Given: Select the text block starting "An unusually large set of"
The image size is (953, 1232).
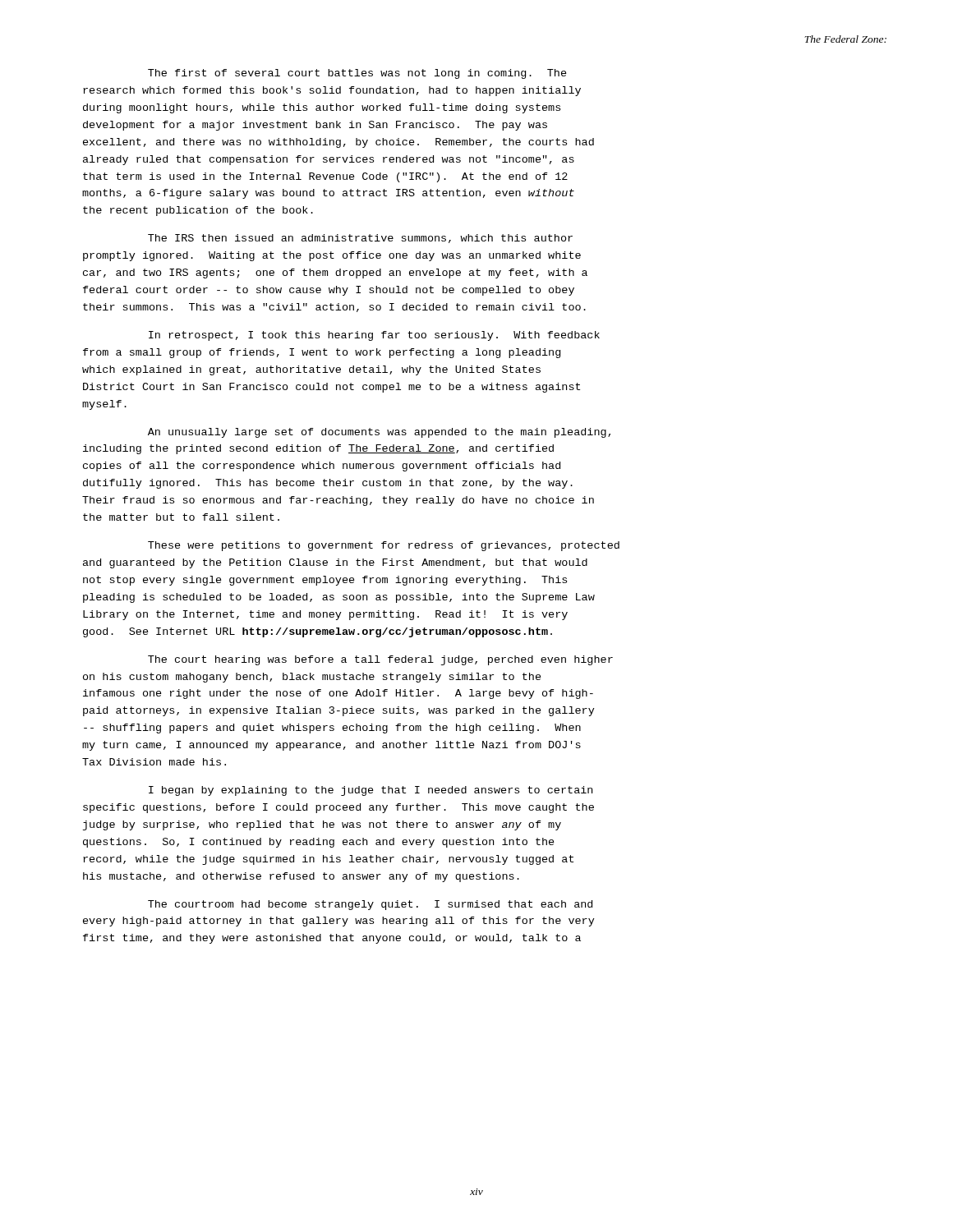Looking at the screenshot, I should tap(348, 475).
